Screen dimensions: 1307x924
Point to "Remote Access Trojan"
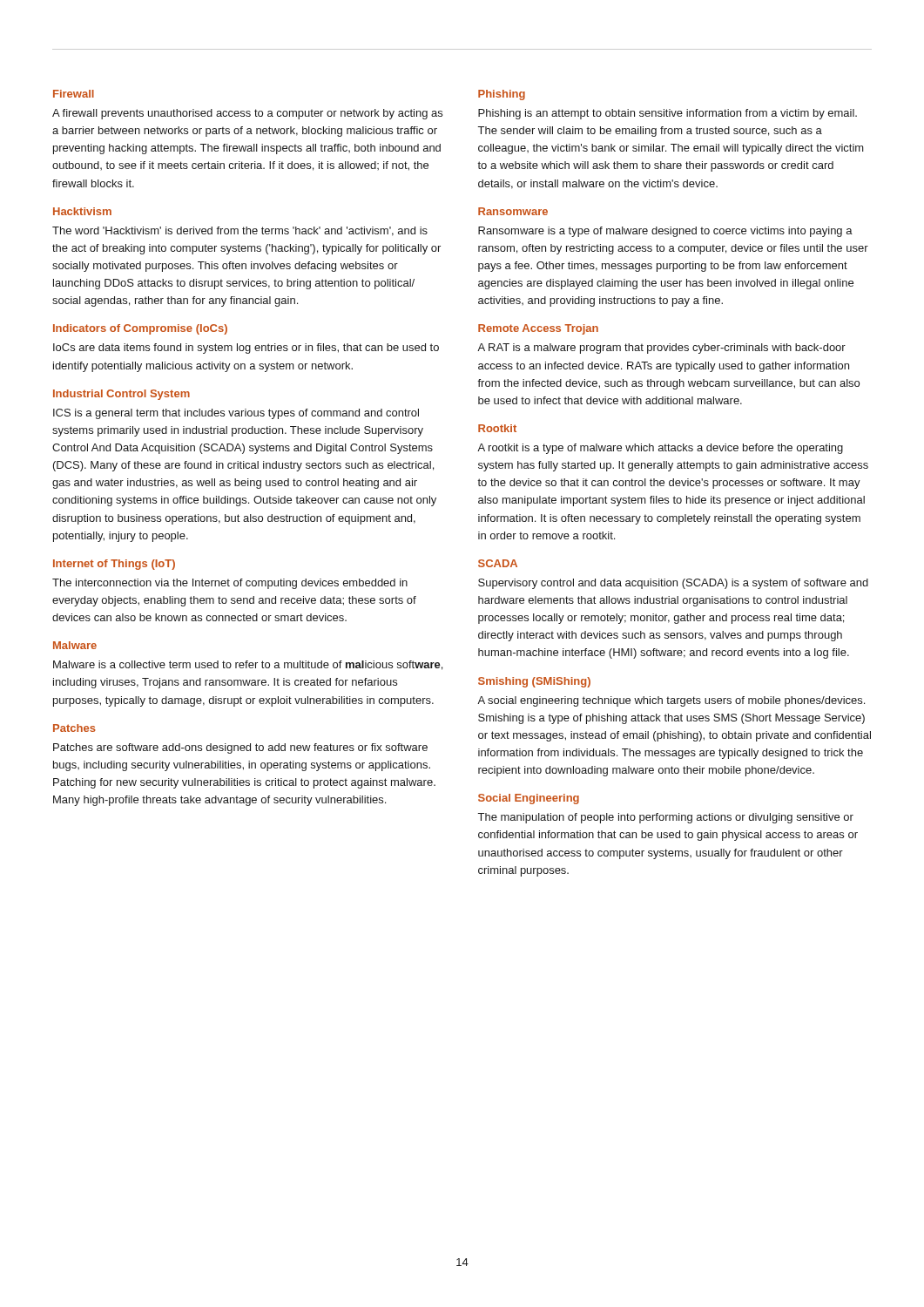point(538,328)
